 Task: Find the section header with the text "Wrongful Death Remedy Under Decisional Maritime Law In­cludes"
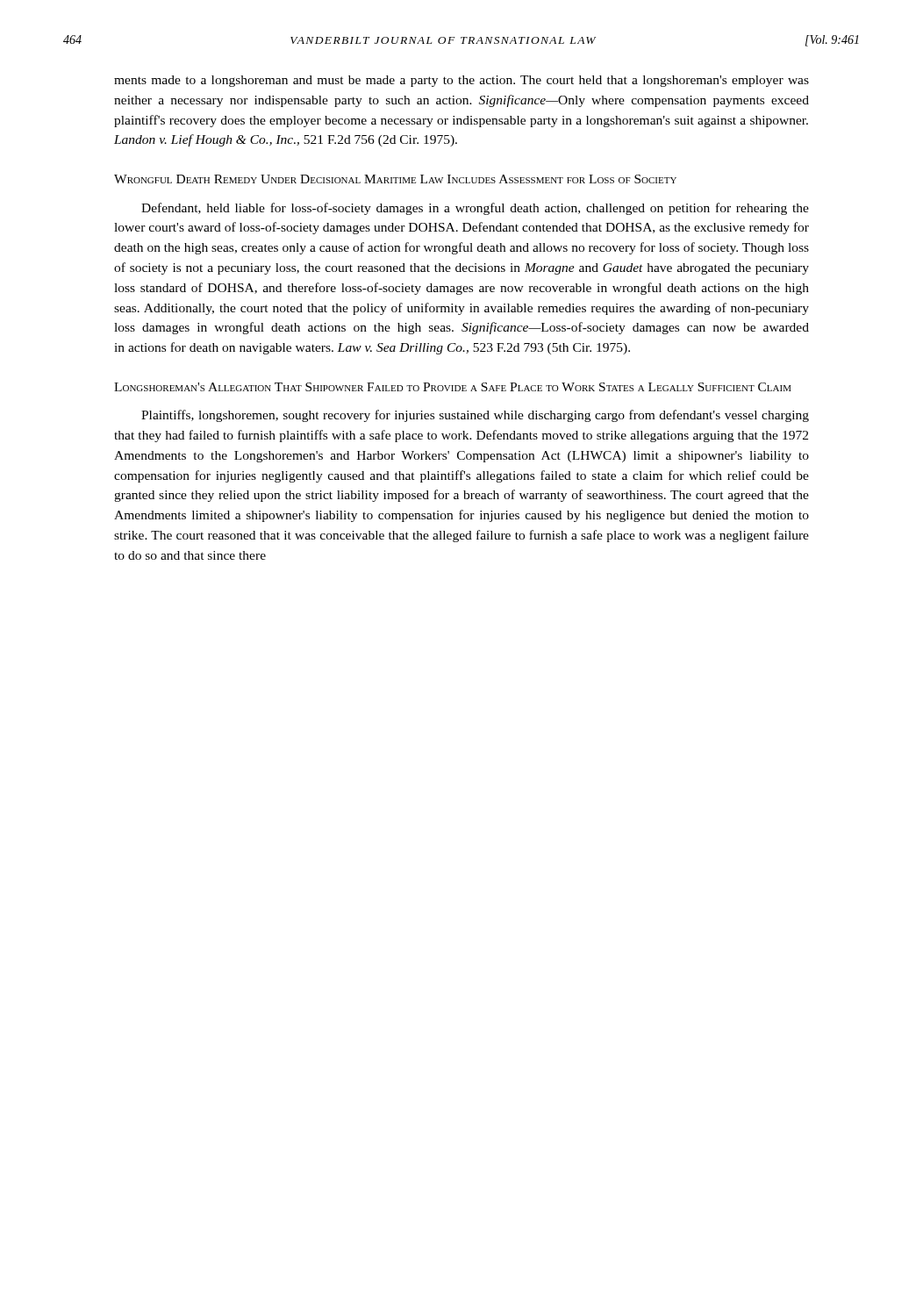[x=395, y=179]
